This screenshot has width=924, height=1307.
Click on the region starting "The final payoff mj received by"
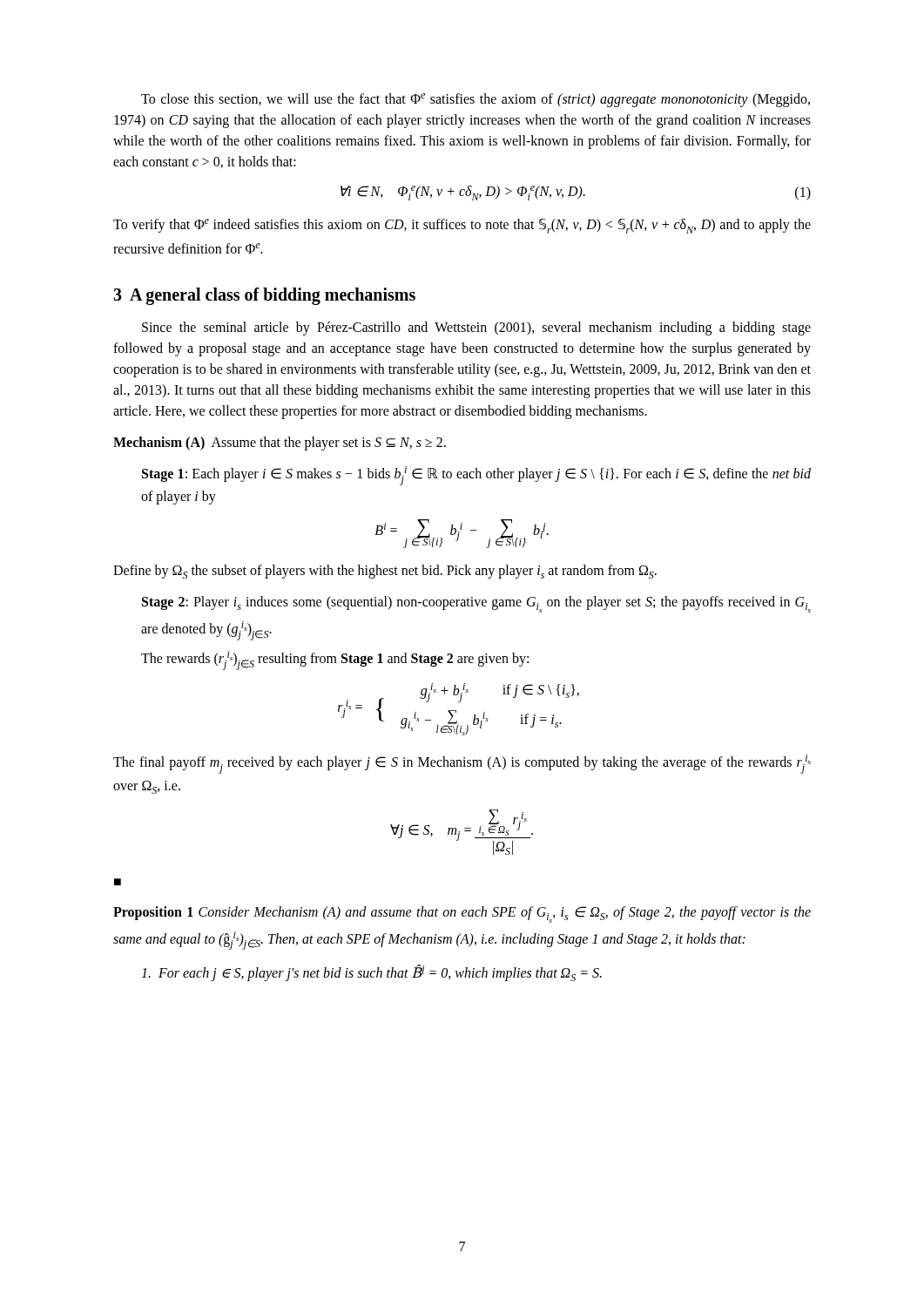point(462,774)
